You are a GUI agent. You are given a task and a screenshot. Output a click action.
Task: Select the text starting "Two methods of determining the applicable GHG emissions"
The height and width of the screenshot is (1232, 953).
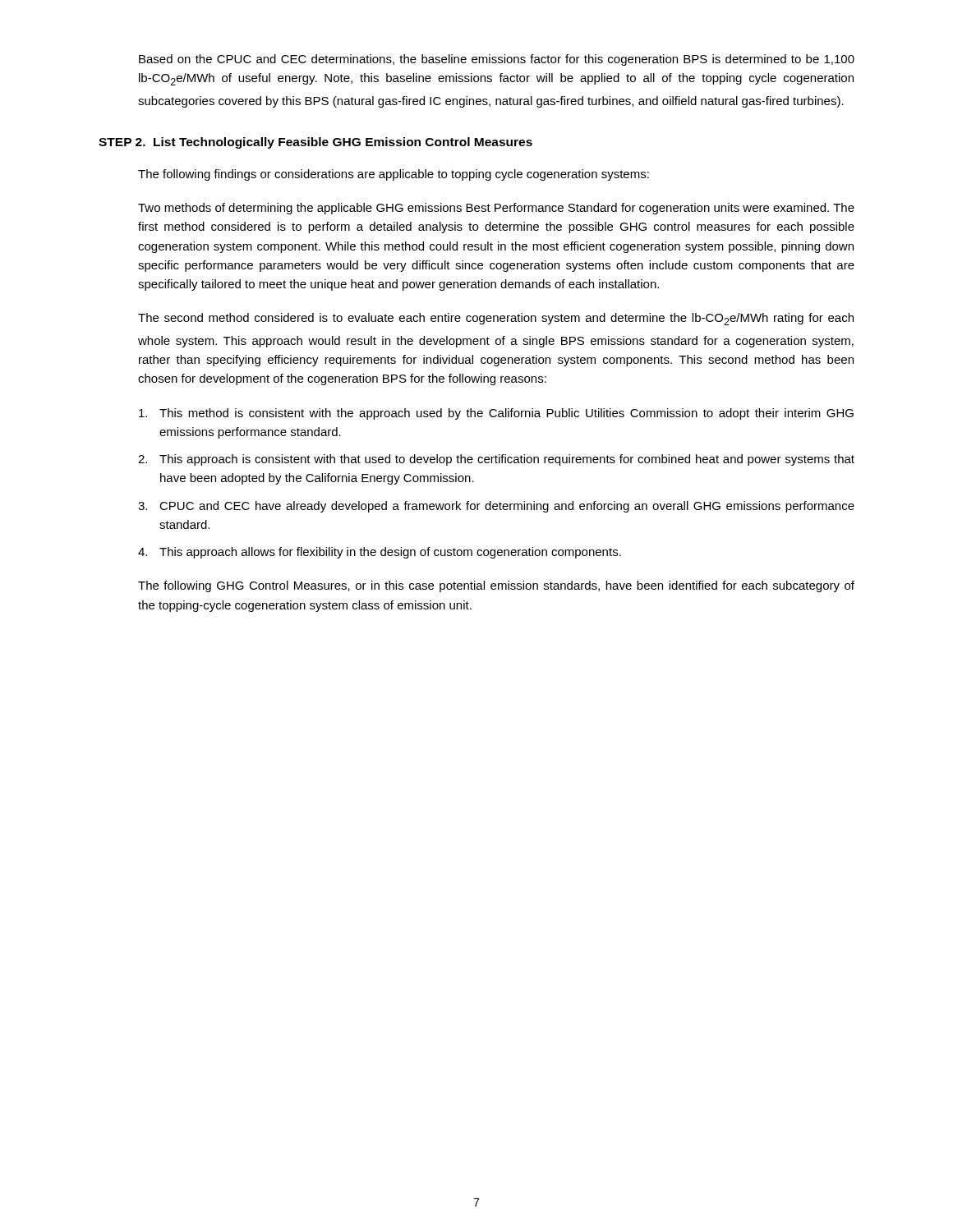(496, 246)
